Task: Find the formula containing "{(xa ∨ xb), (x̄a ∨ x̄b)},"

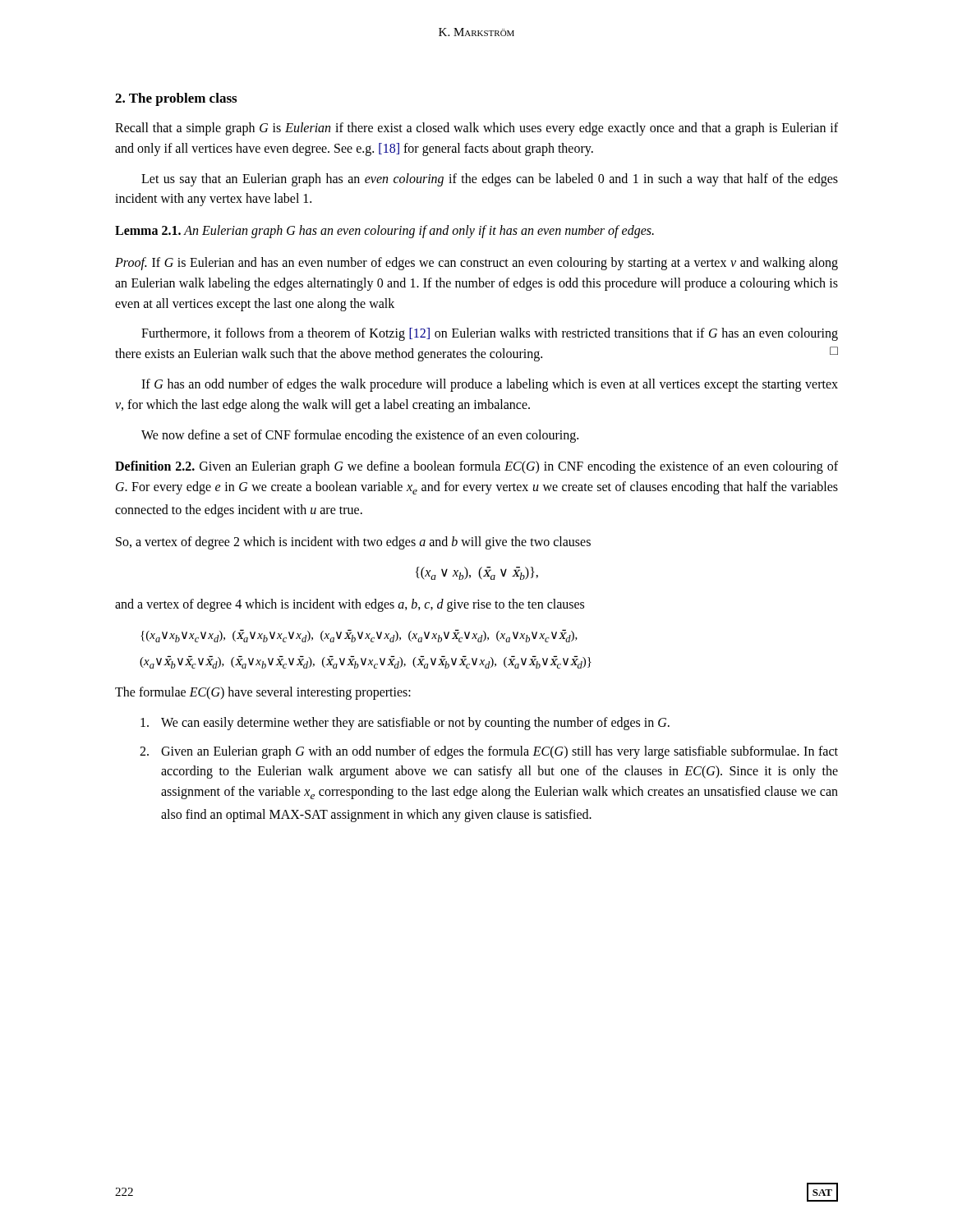Action: pos(476,573)
